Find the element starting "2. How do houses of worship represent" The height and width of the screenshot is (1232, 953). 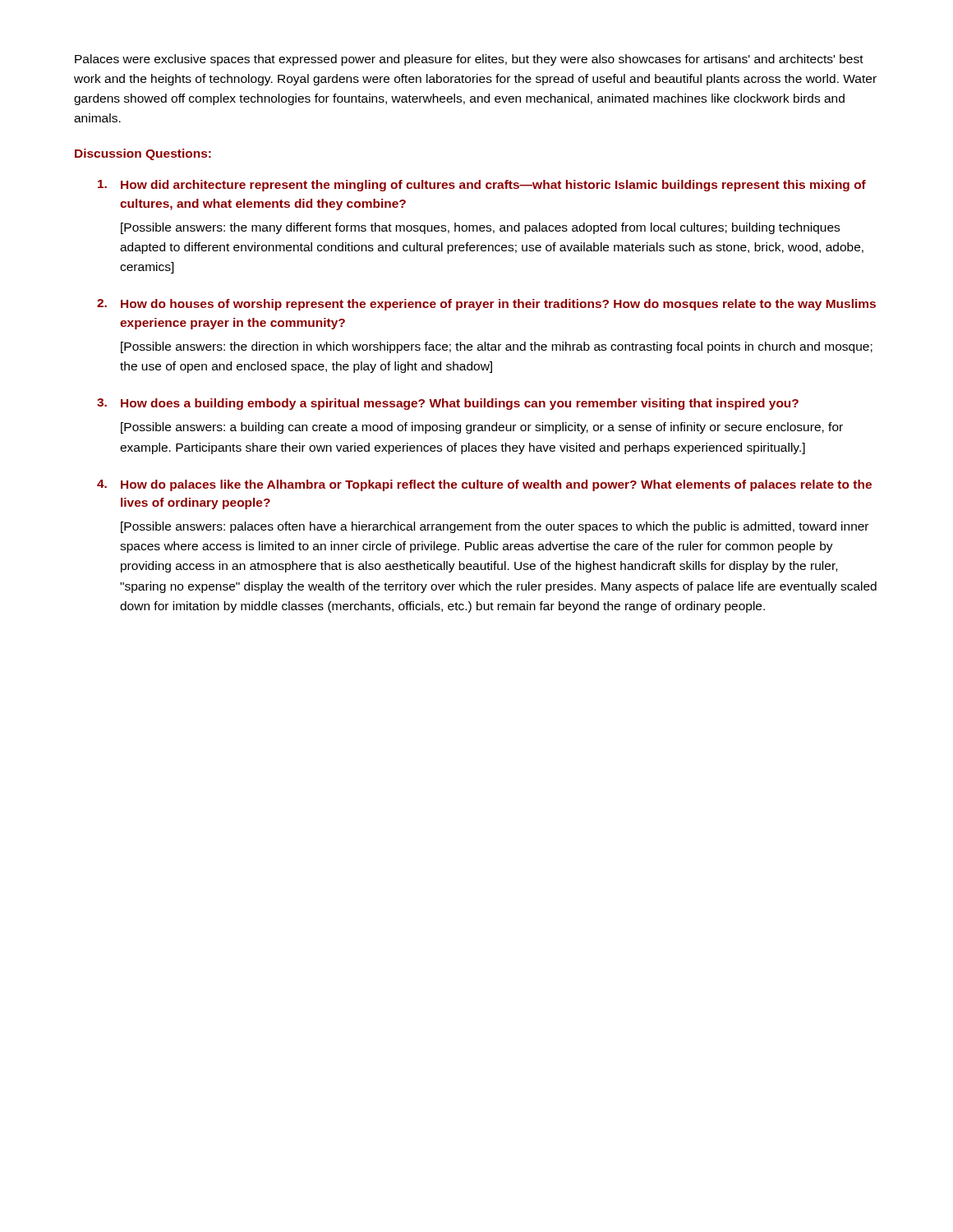(488, 336)
